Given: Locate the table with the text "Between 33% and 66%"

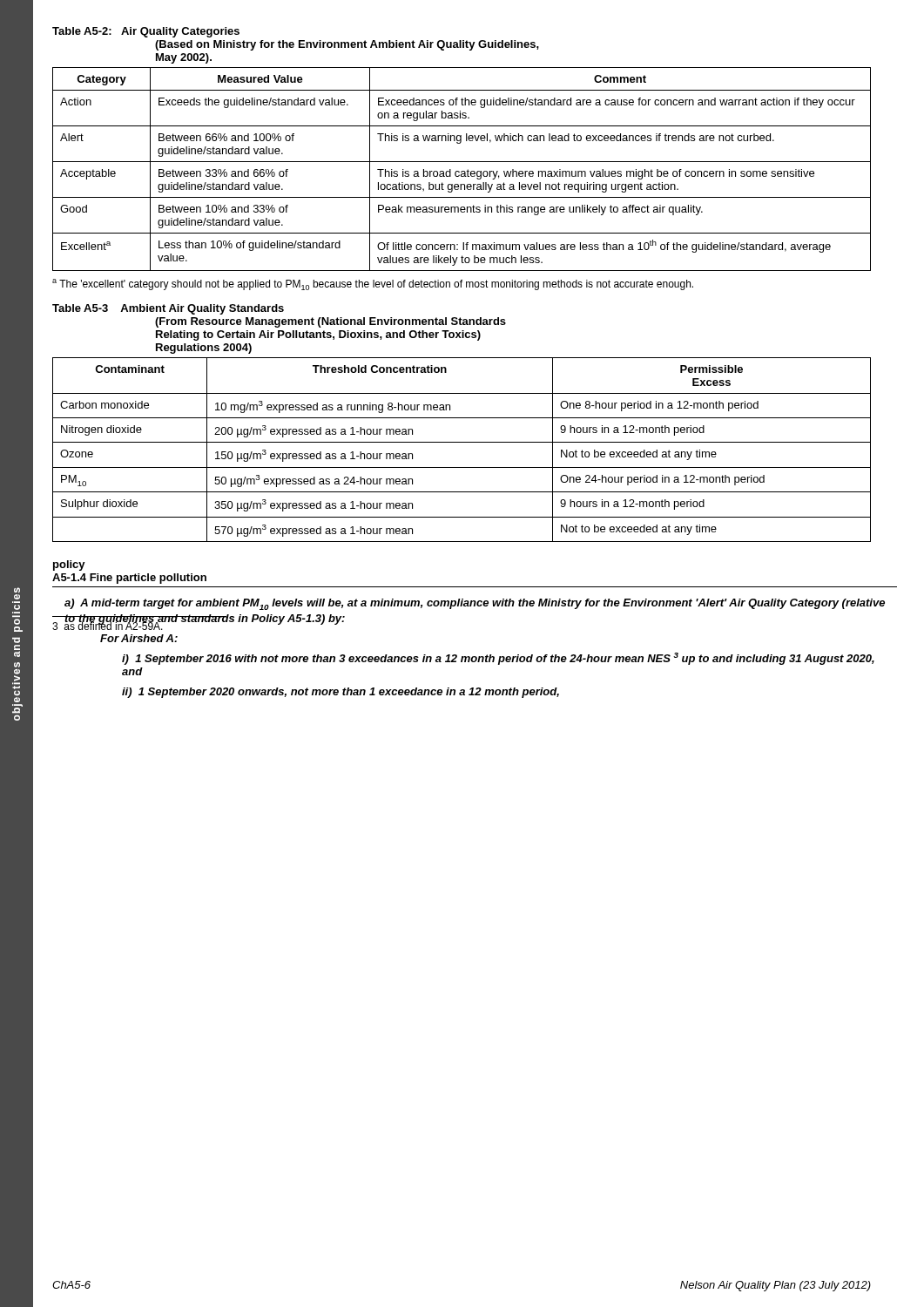Looking at the screenshot, I should 475,169.
